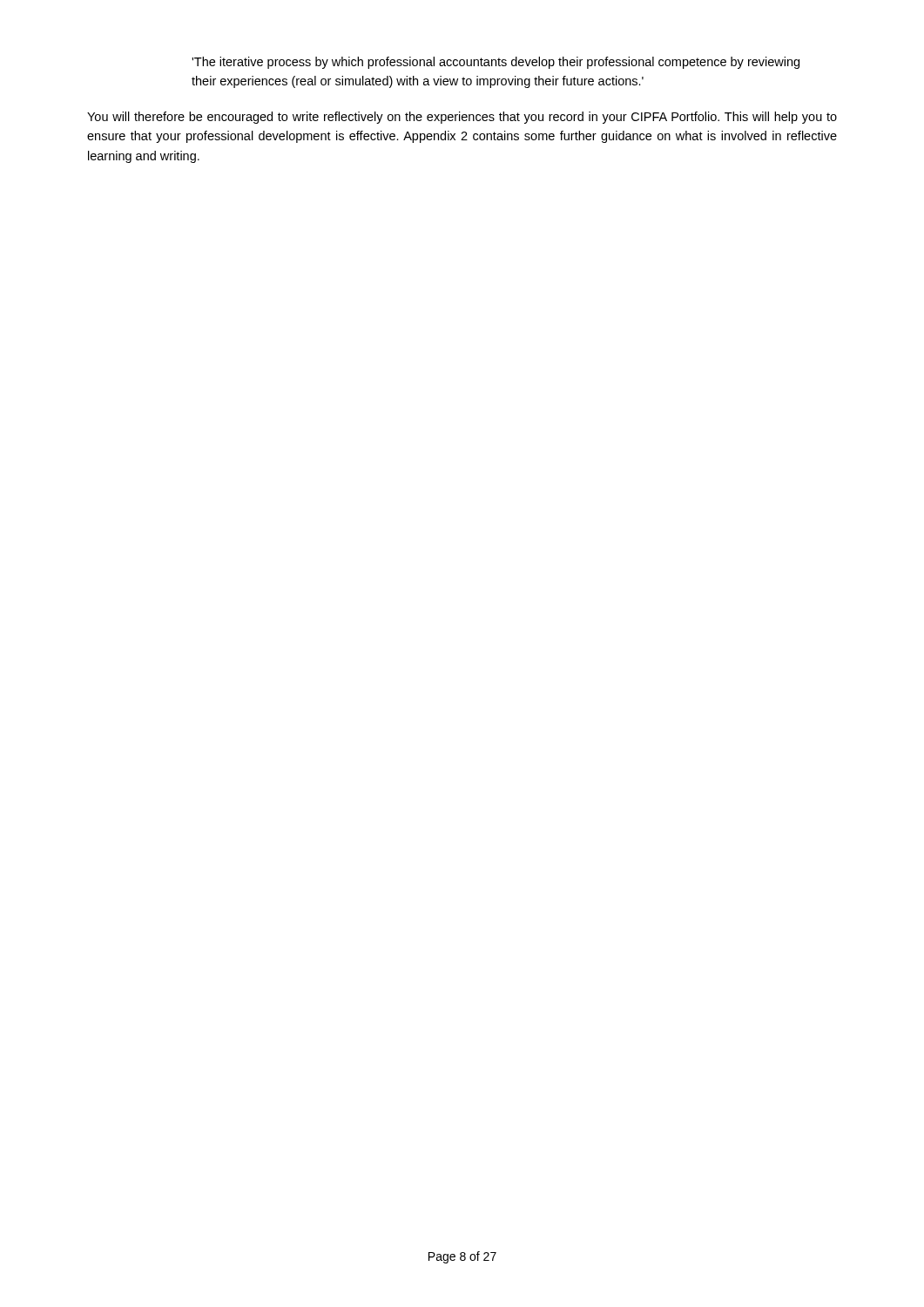Find the block on this page that starts "You will therefore be encouraged to write reflectively"
Image resolution: width=924 pixels, height=1307 pixels.
tap(462, 136)
